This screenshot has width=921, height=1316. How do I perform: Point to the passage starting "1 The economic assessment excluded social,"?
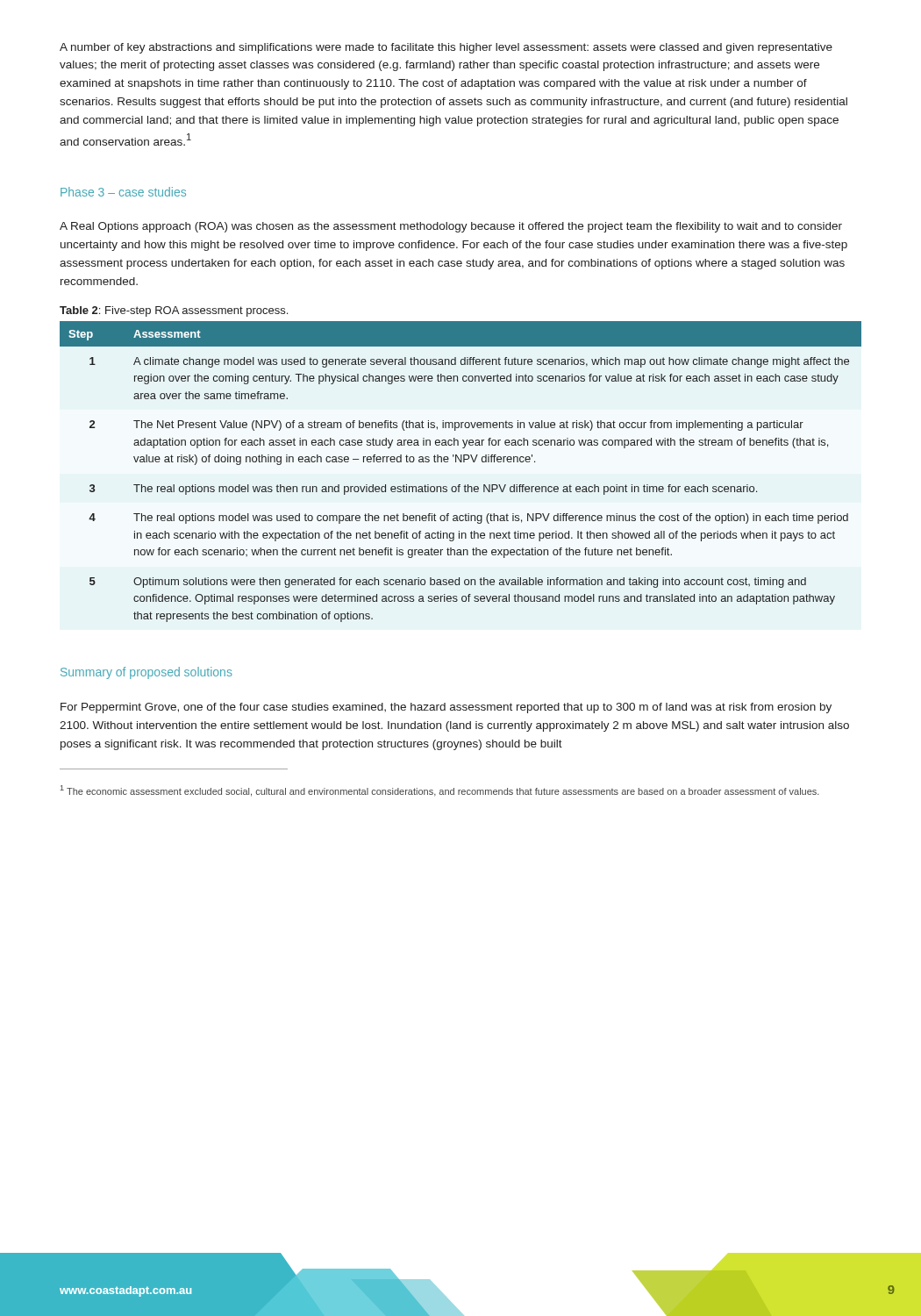460,784
